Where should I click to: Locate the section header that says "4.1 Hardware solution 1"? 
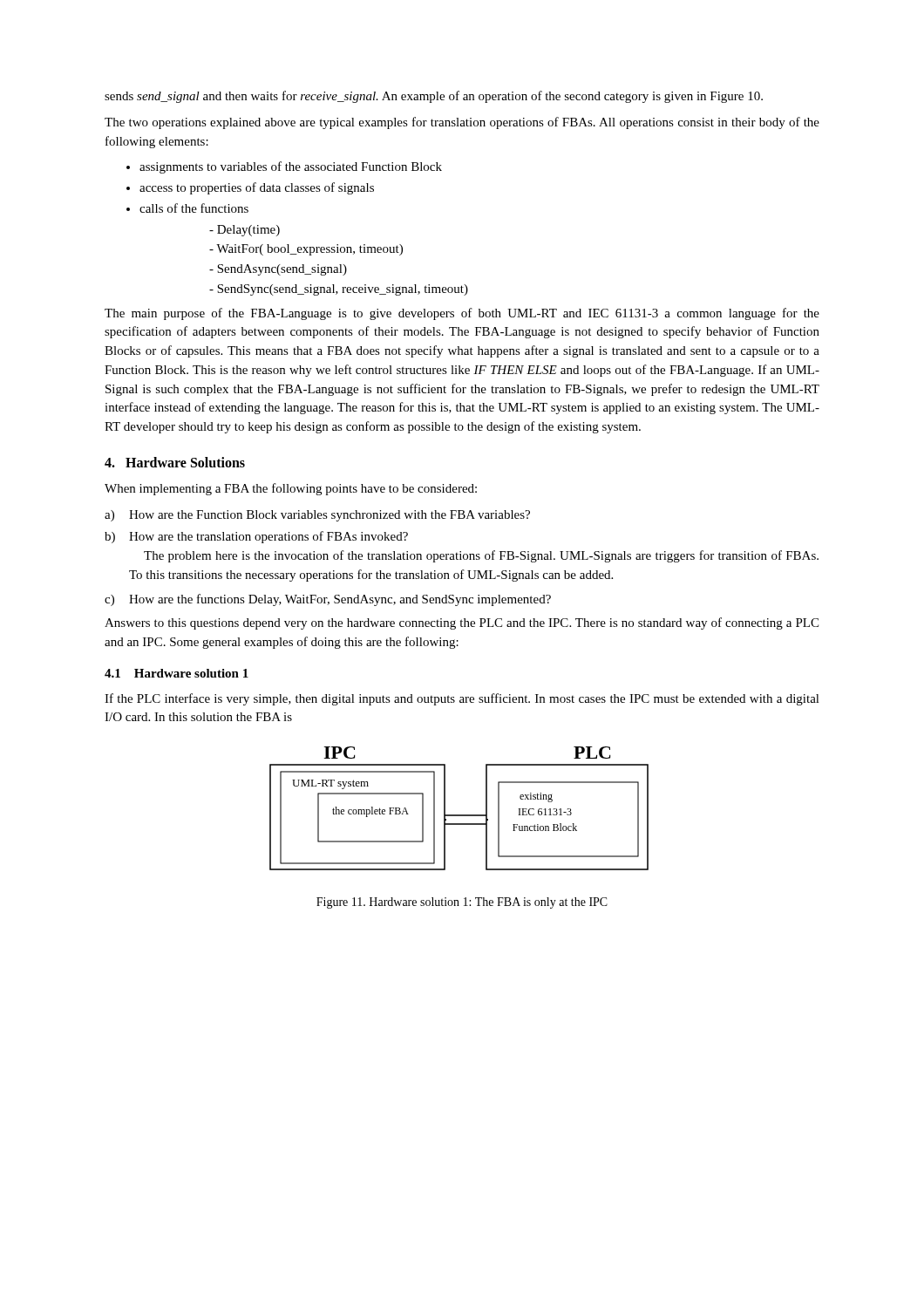(177, 673)
